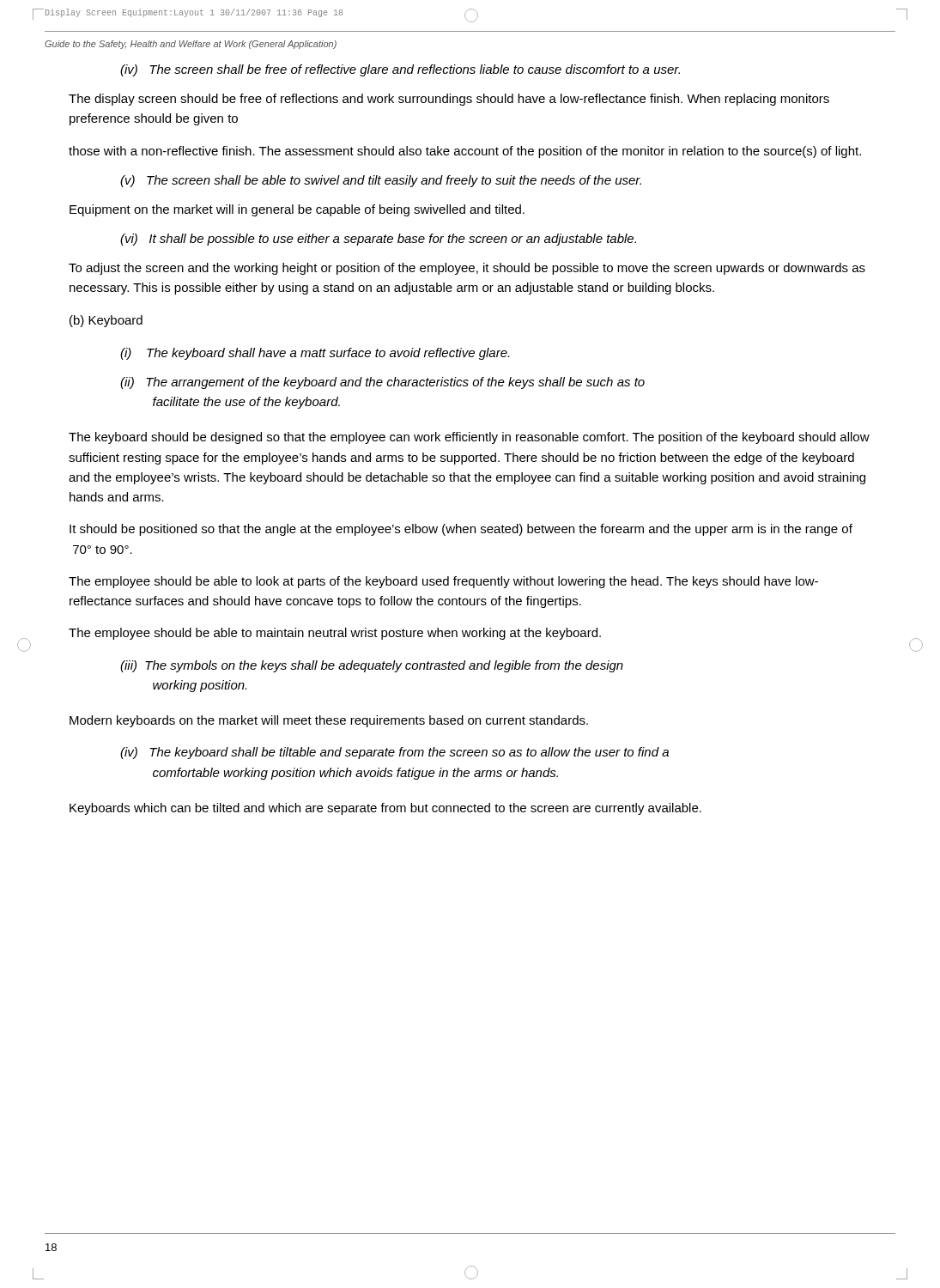Image resolution: width=940 pixels, height=1288 pixels.
Task: Find the block on this page that starts "(ii) The arrangement"
Action: (x=383, y=391)
